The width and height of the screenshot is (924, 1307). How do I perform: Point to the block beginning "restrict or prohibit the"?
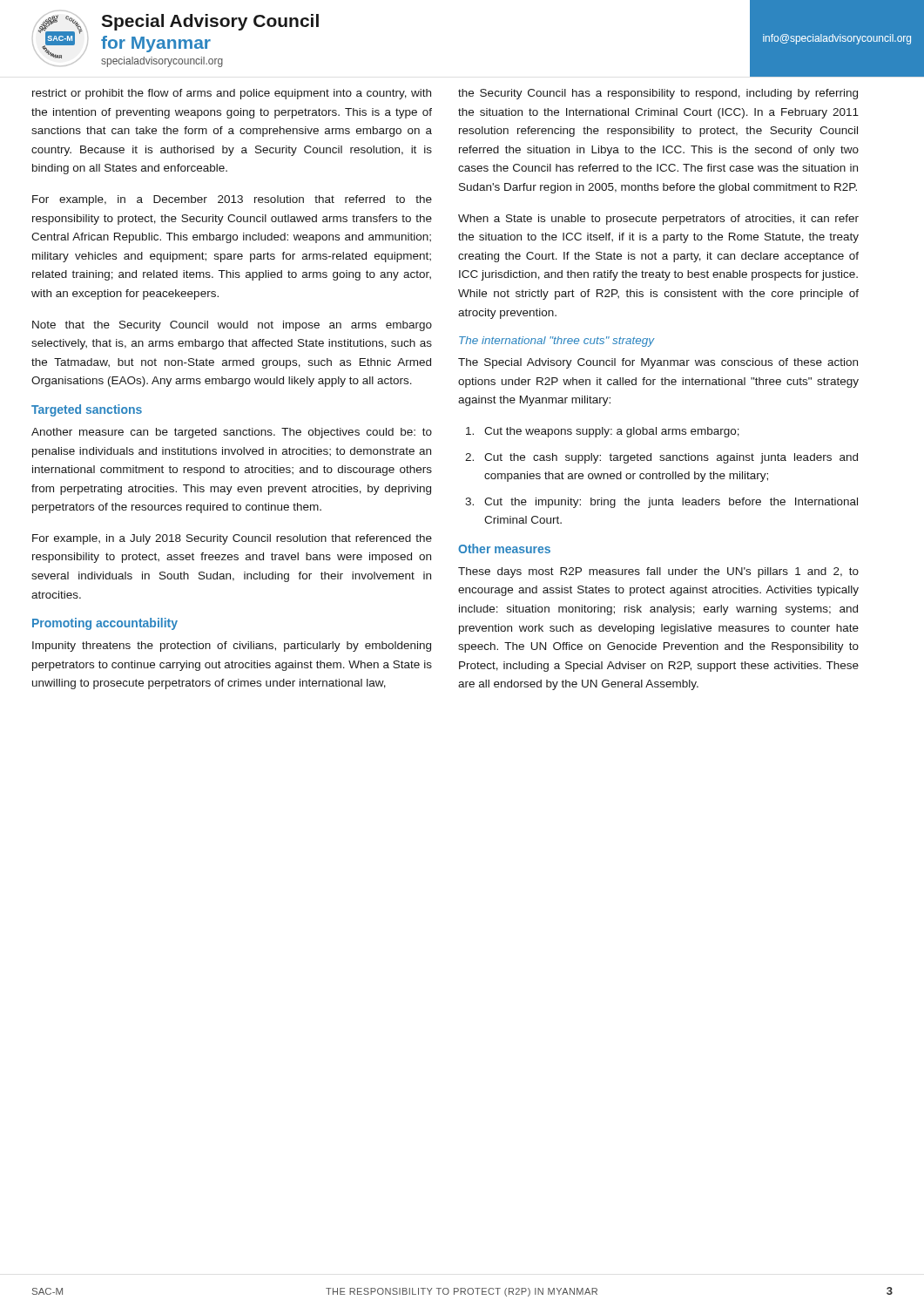pyautogui.click(x=232, y=130)
